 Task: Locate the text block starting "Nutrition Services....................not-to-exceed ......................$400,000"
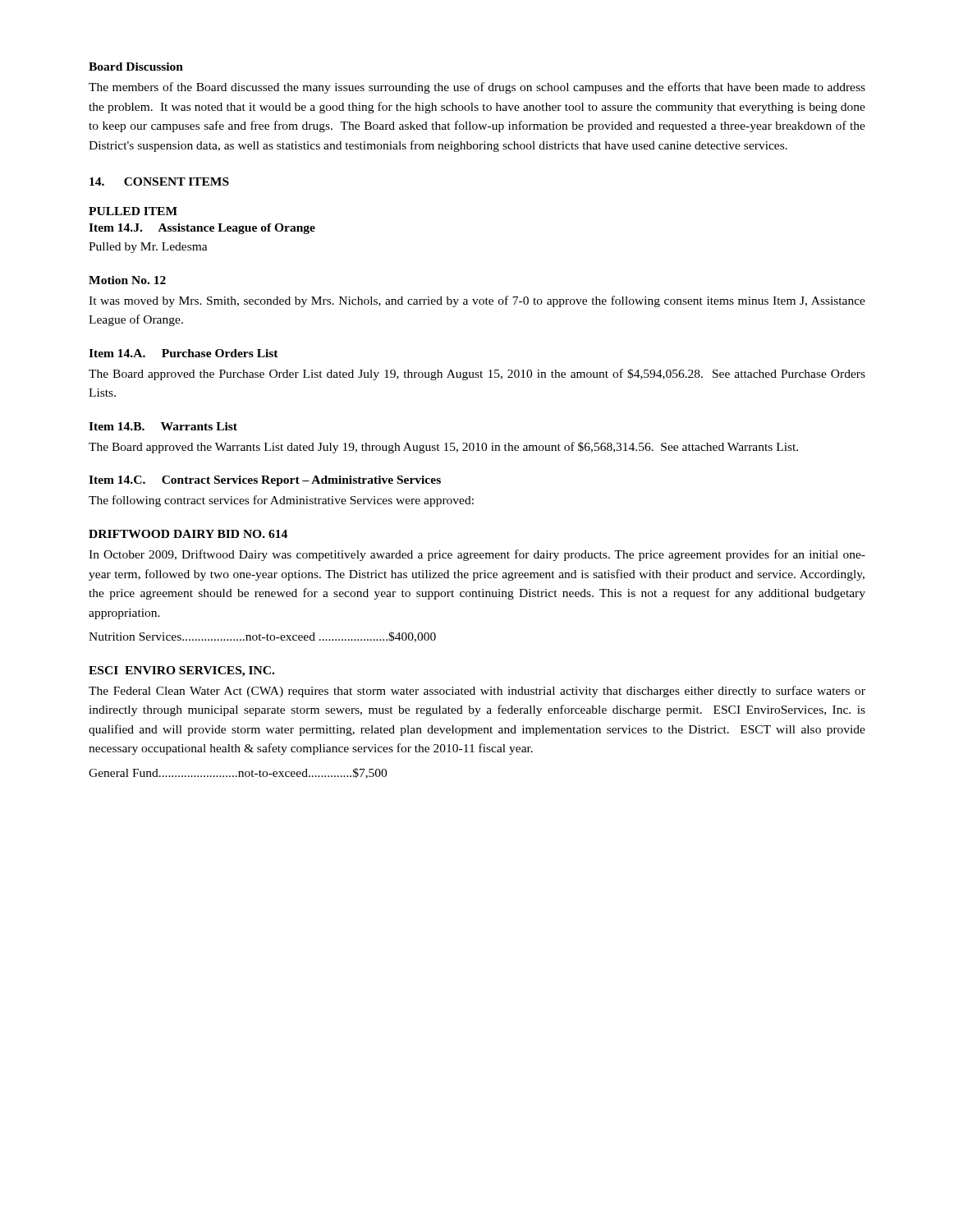pos(262,636)
